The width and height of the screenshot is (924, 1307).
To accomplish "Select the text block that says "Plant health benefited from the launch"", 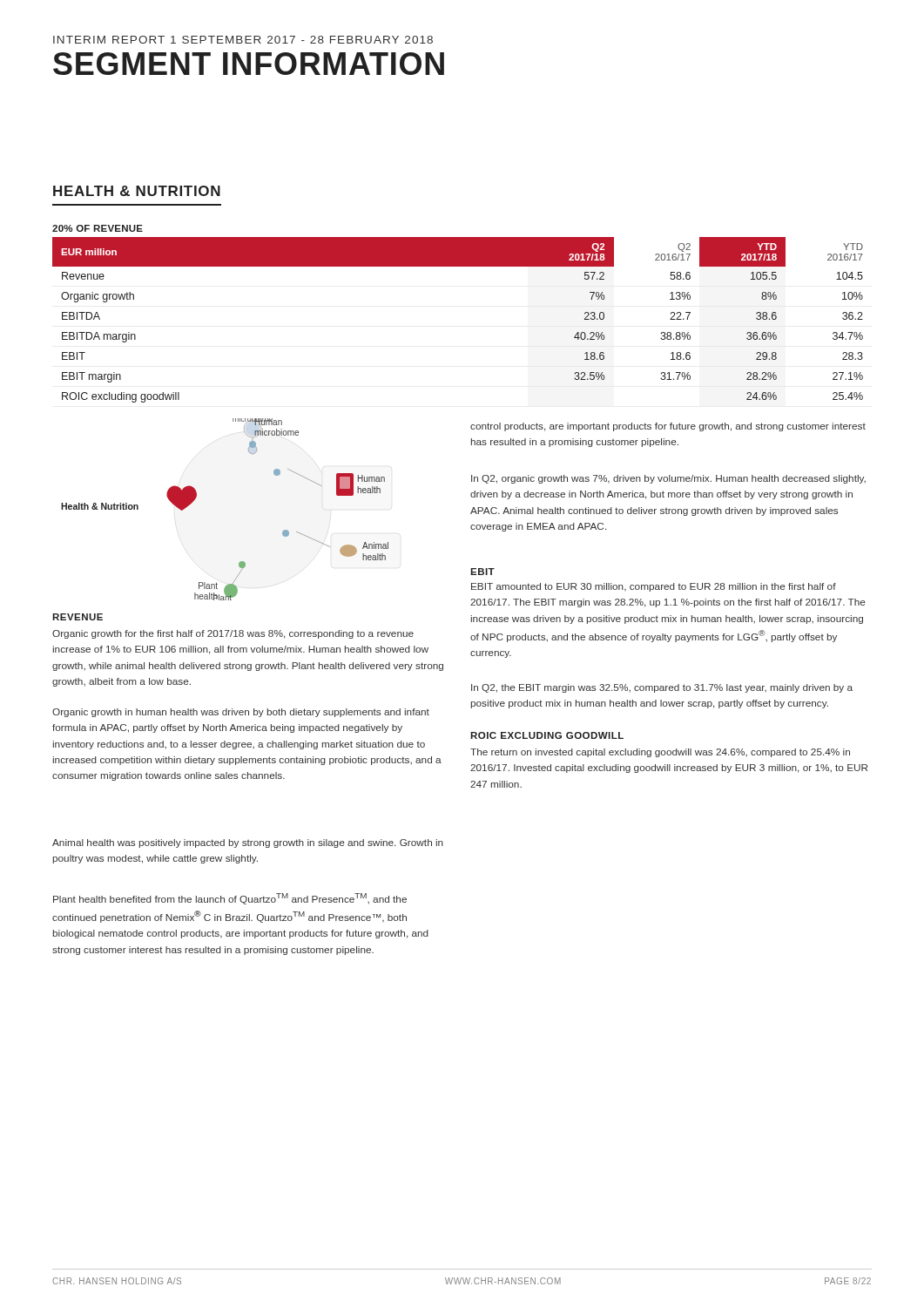I will [x=240, y=923].
